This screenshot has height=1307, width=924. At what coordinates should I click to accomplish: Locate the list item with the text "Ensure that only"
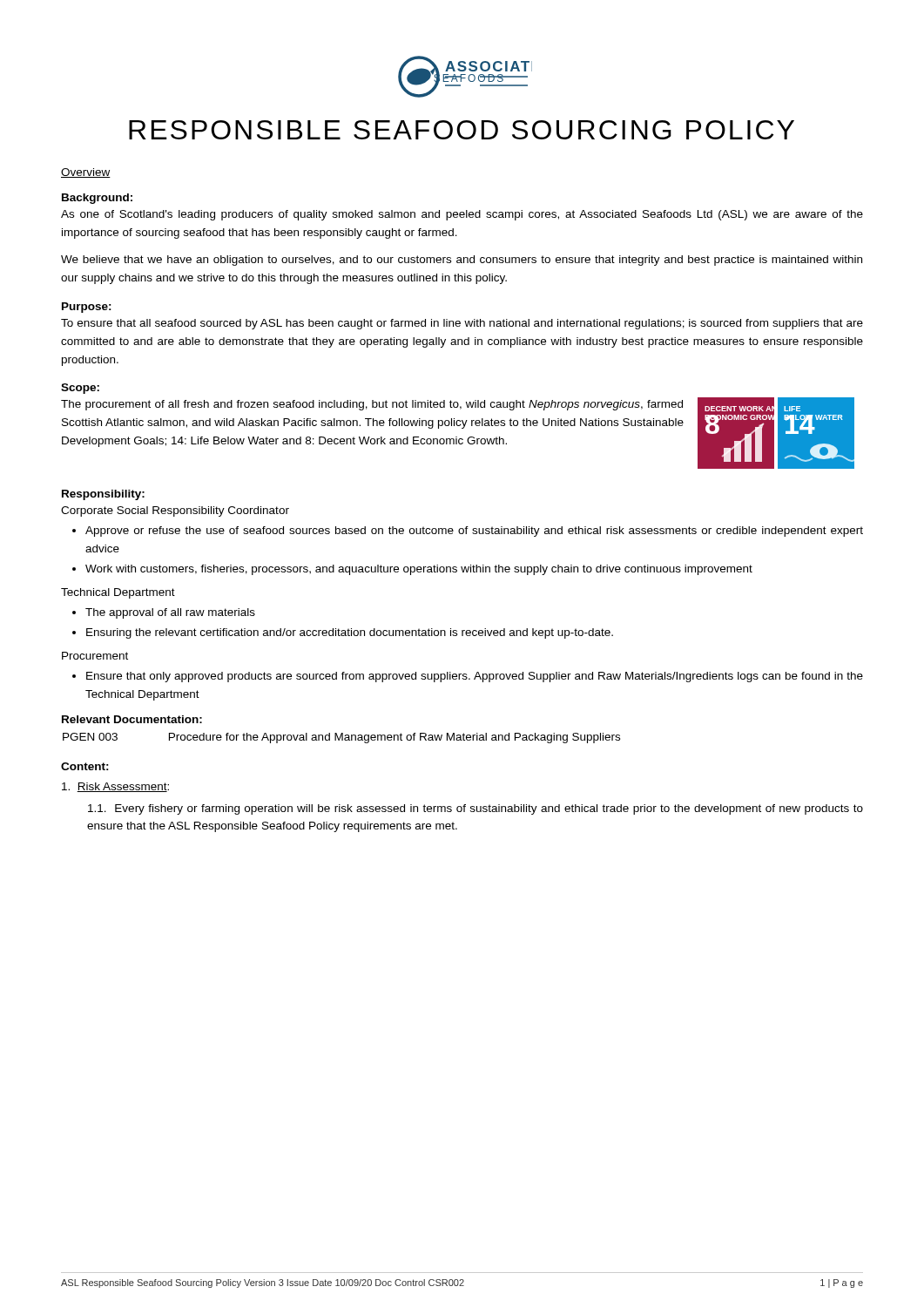click(x=474, y=685)
